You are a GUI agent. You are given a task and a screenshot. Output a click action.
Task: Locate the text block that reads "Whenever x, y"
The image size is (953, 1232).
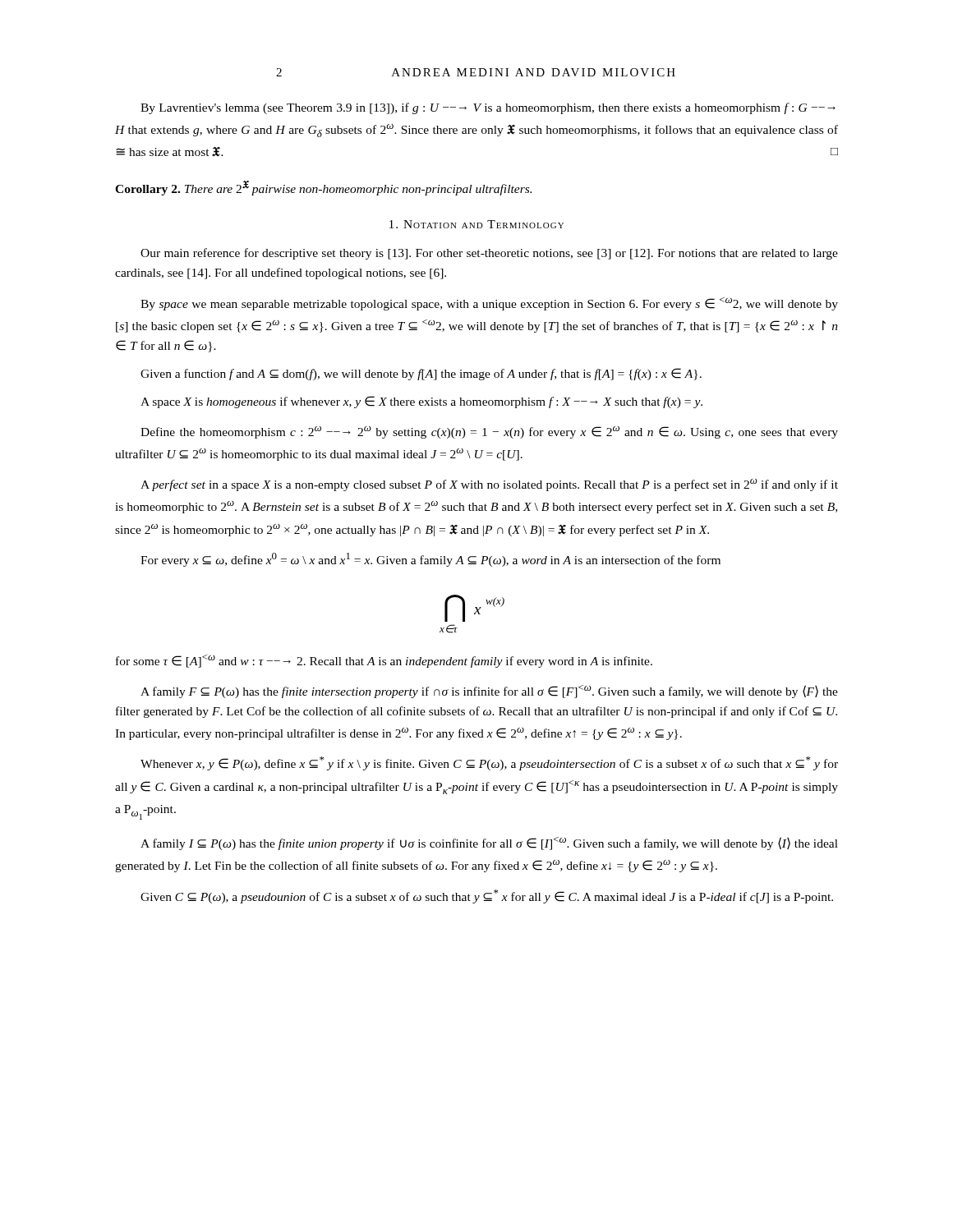476,788
